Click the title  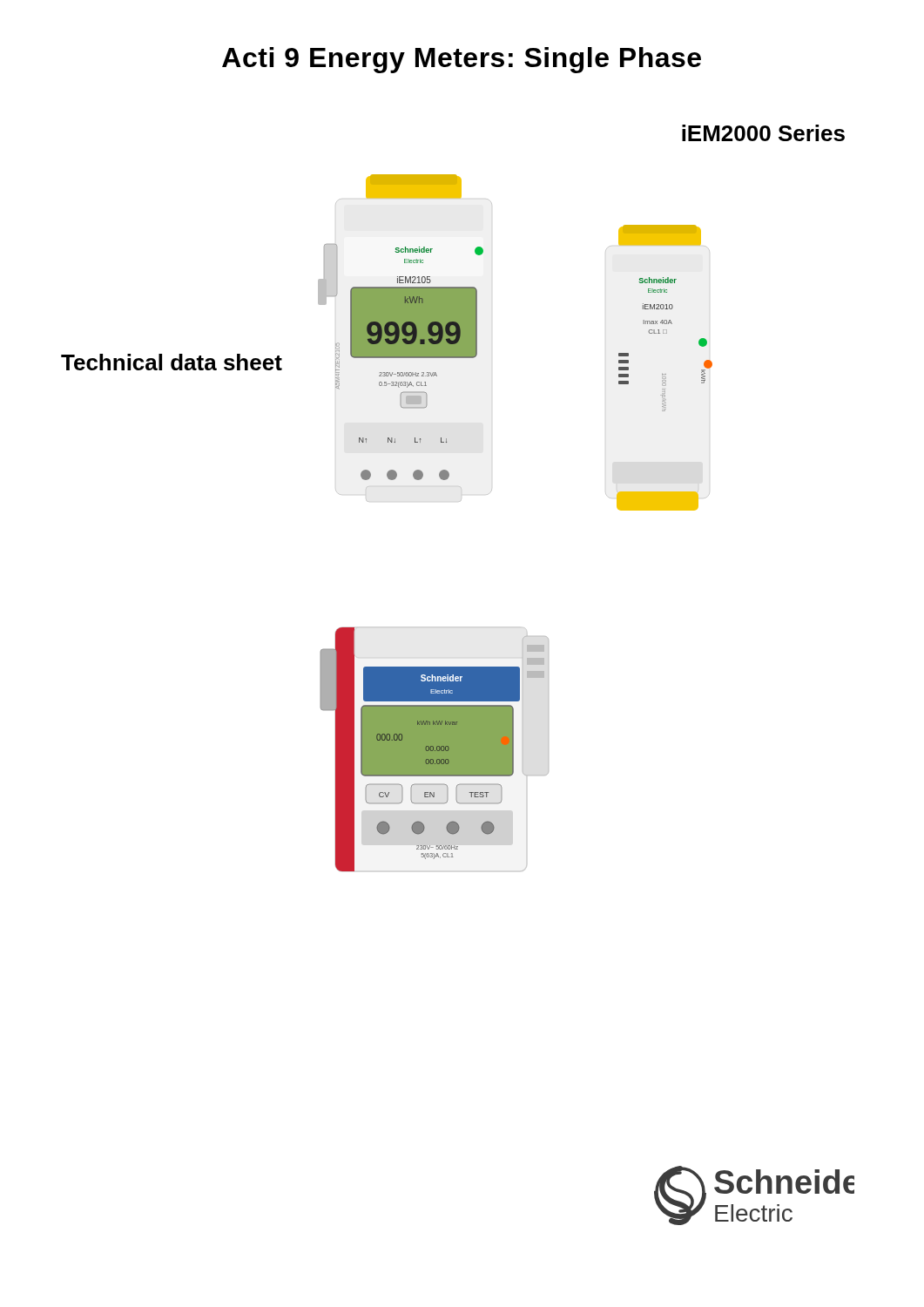(x=462, y=58)
